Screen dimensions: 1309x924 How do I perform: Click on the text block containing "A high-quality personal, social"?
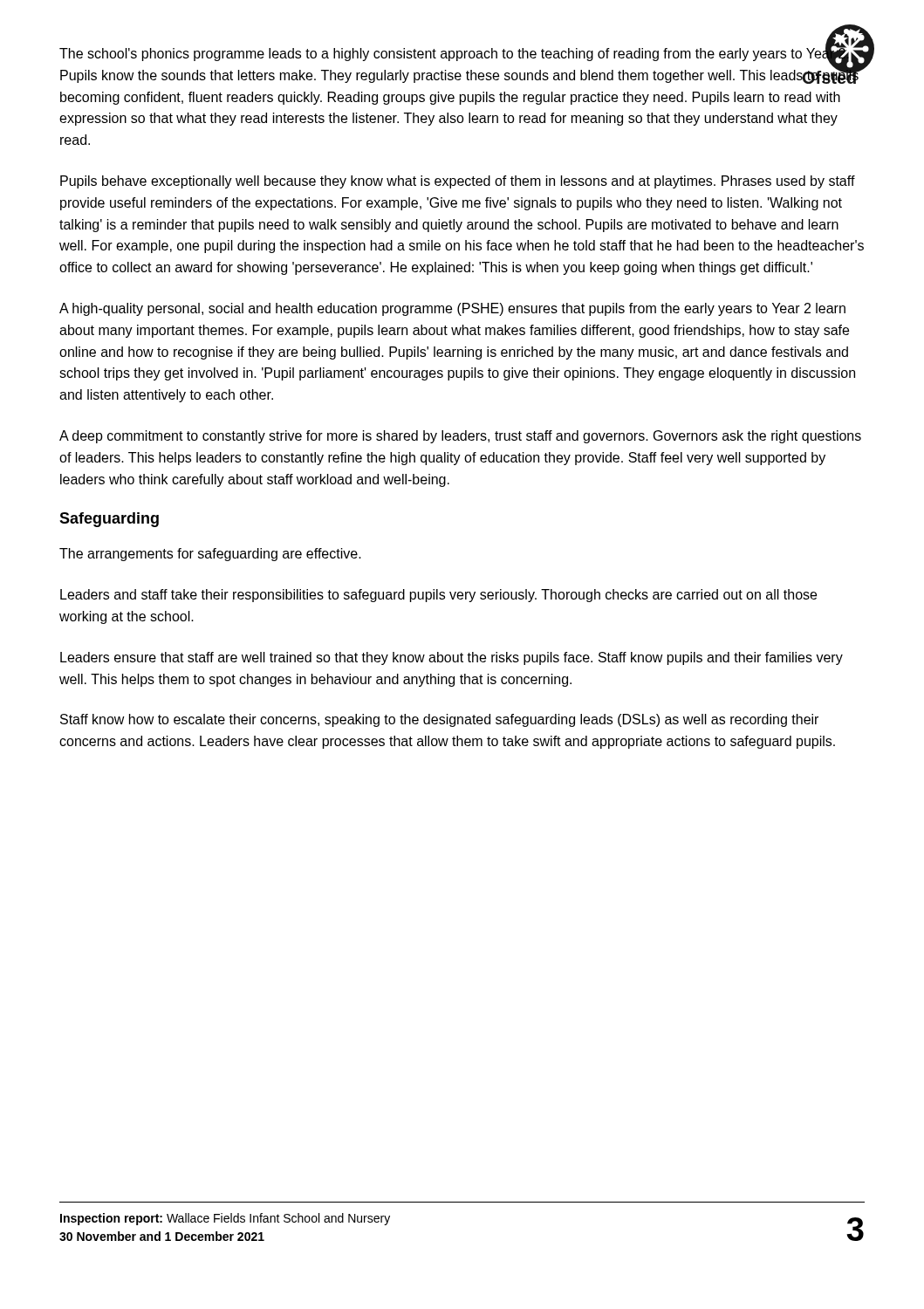point(458,352)
